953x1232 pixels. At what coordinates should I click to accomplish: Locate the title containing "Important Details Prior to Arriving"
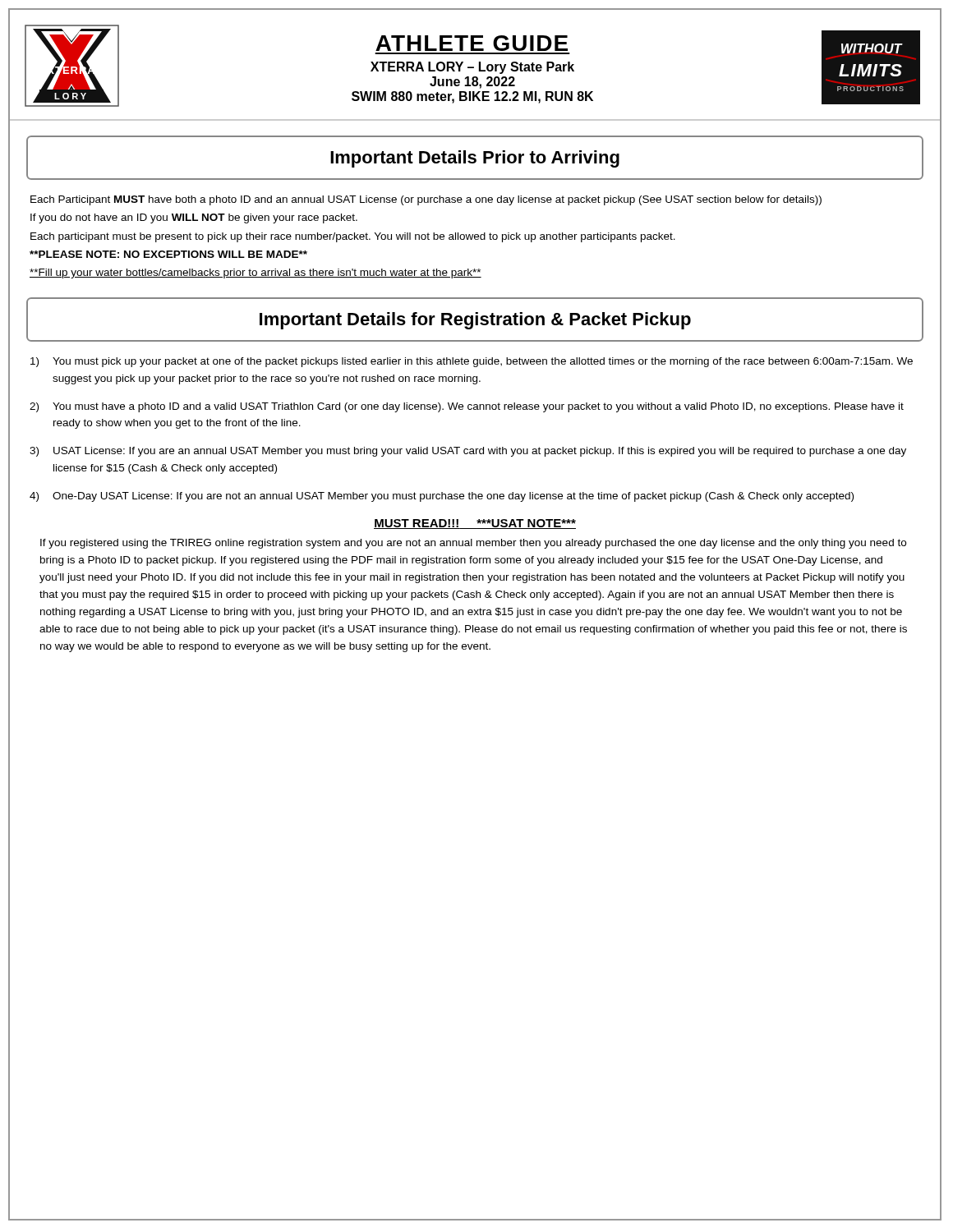pyautogui.click(x=475, y=158)
